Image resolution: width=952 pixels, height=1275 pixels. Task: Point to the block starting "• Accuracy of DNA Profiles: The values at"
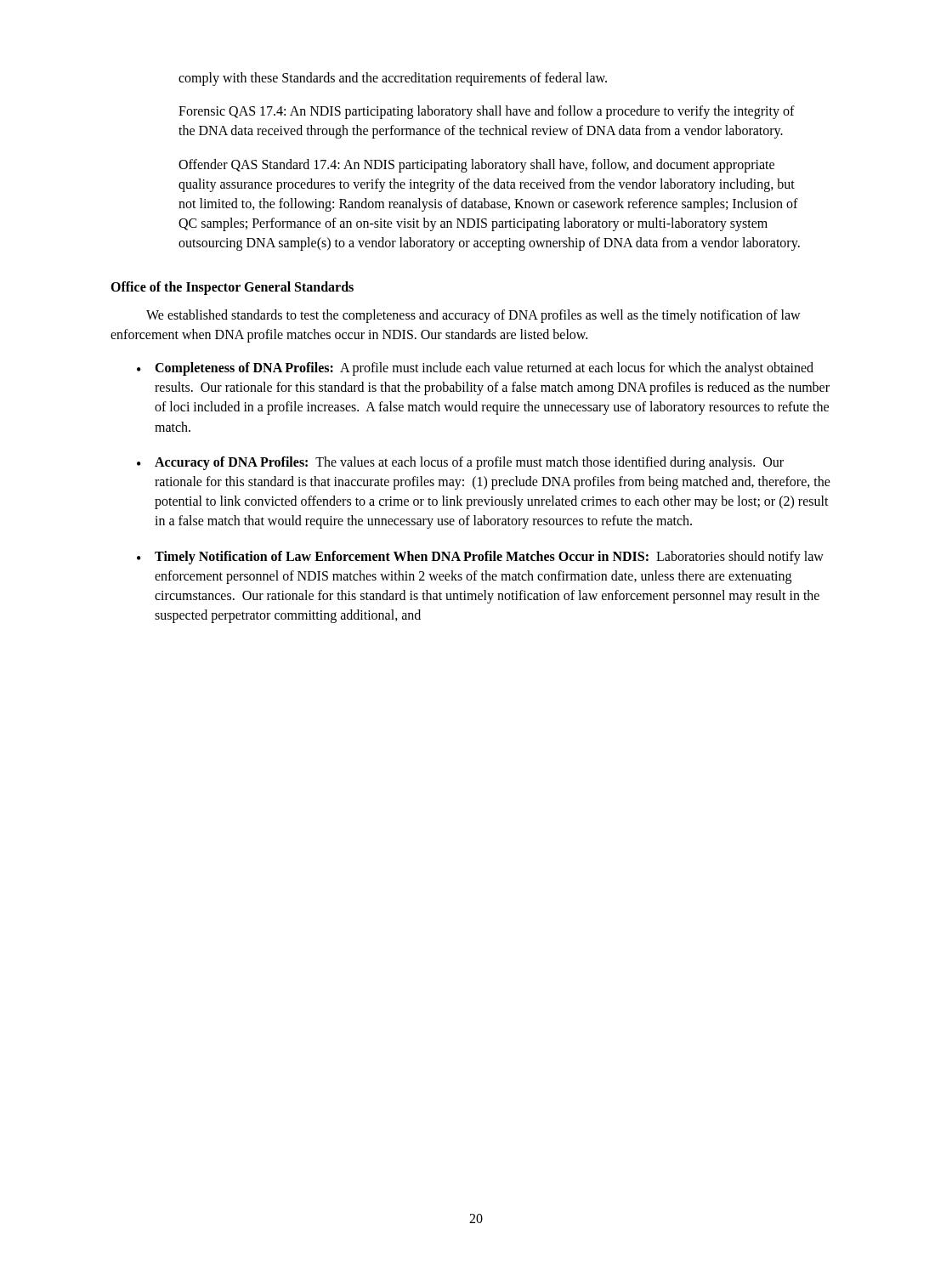pyautogui.click(x=485, y=491)
